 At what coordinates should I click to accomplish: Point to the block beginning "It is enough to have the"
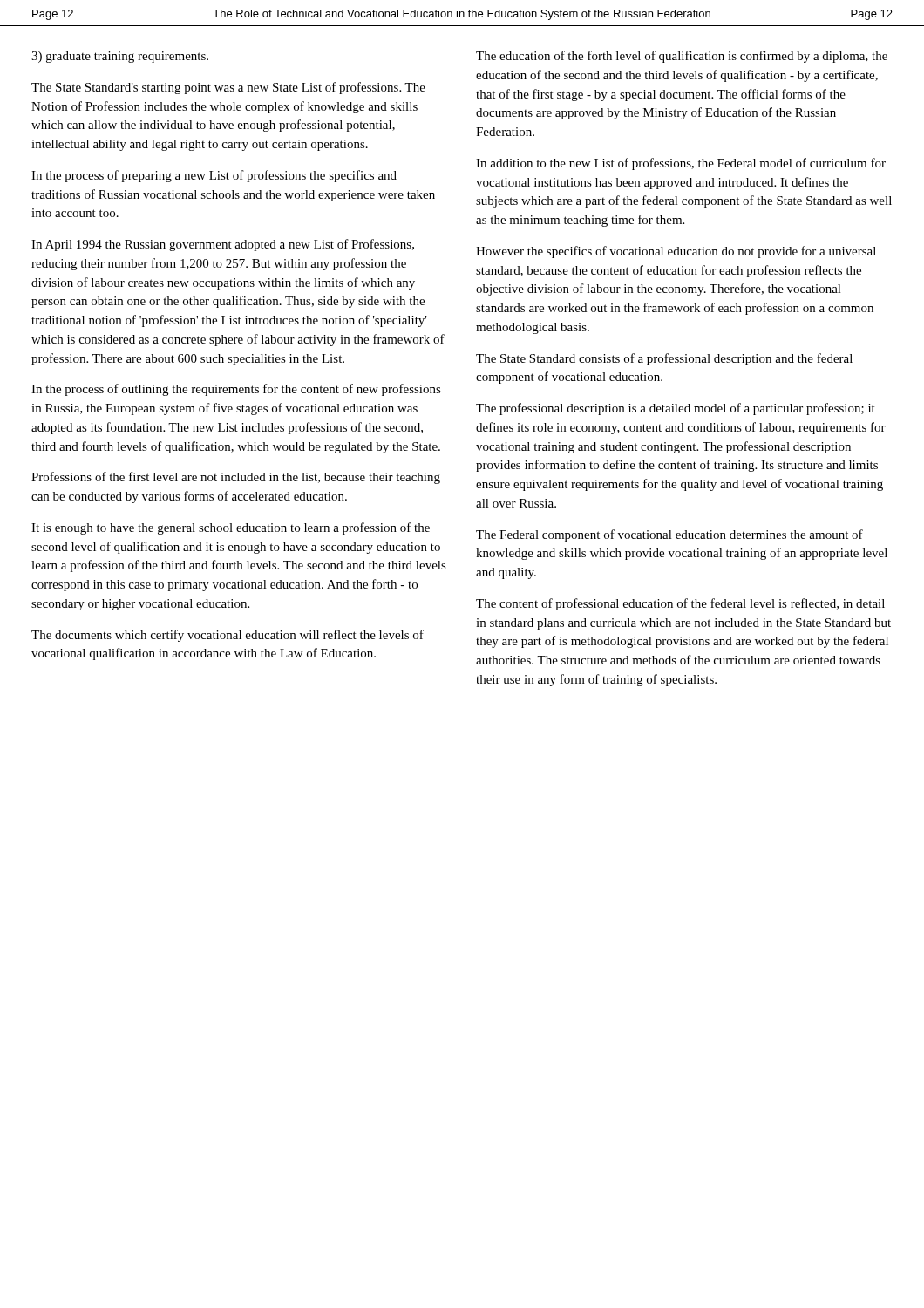[x=239, y=565]
